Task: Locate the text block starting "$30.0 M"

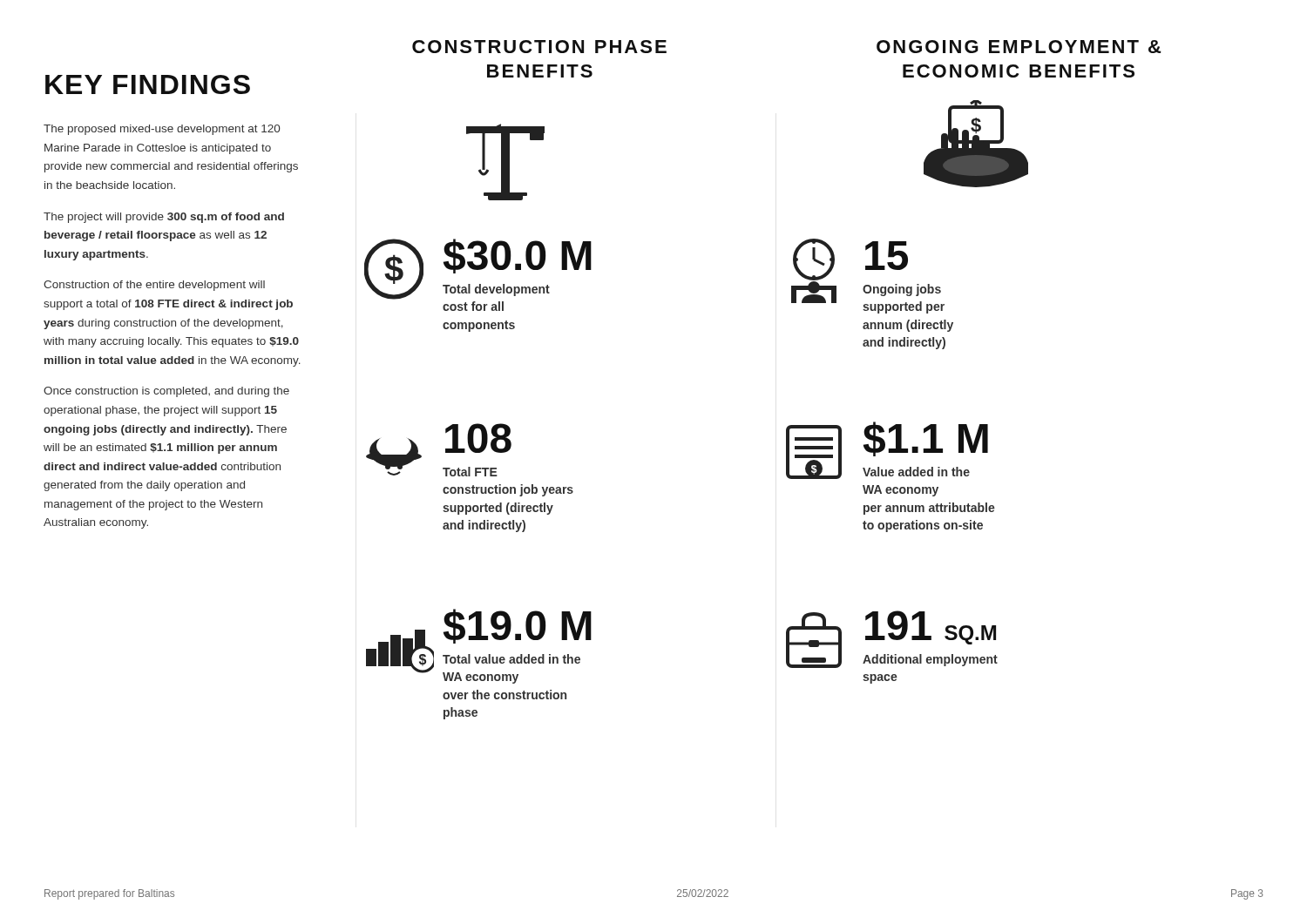Action: click(x=518, y=256)
